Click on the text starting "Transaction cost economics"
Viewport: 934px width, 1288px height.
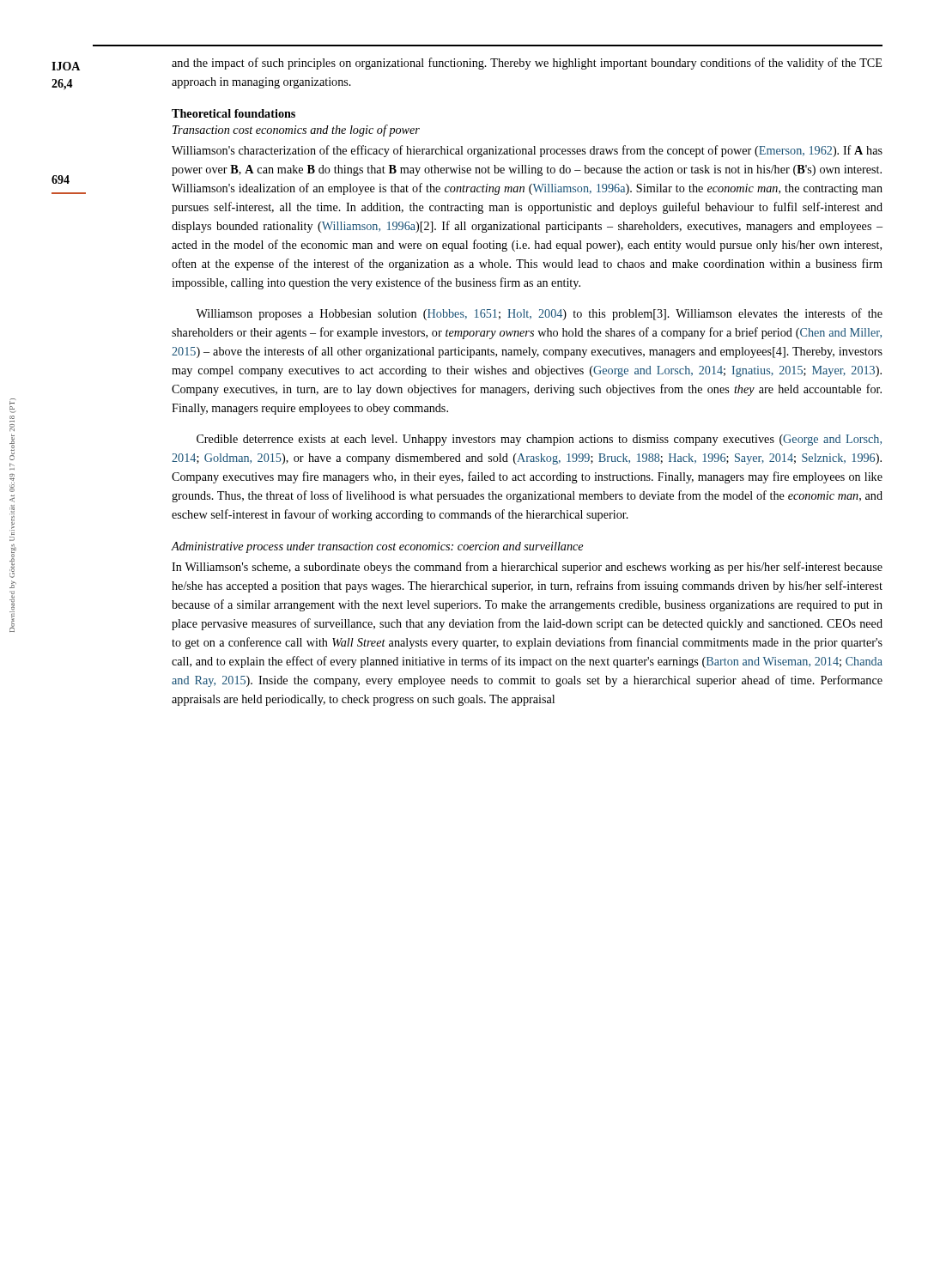pos(296,130)
